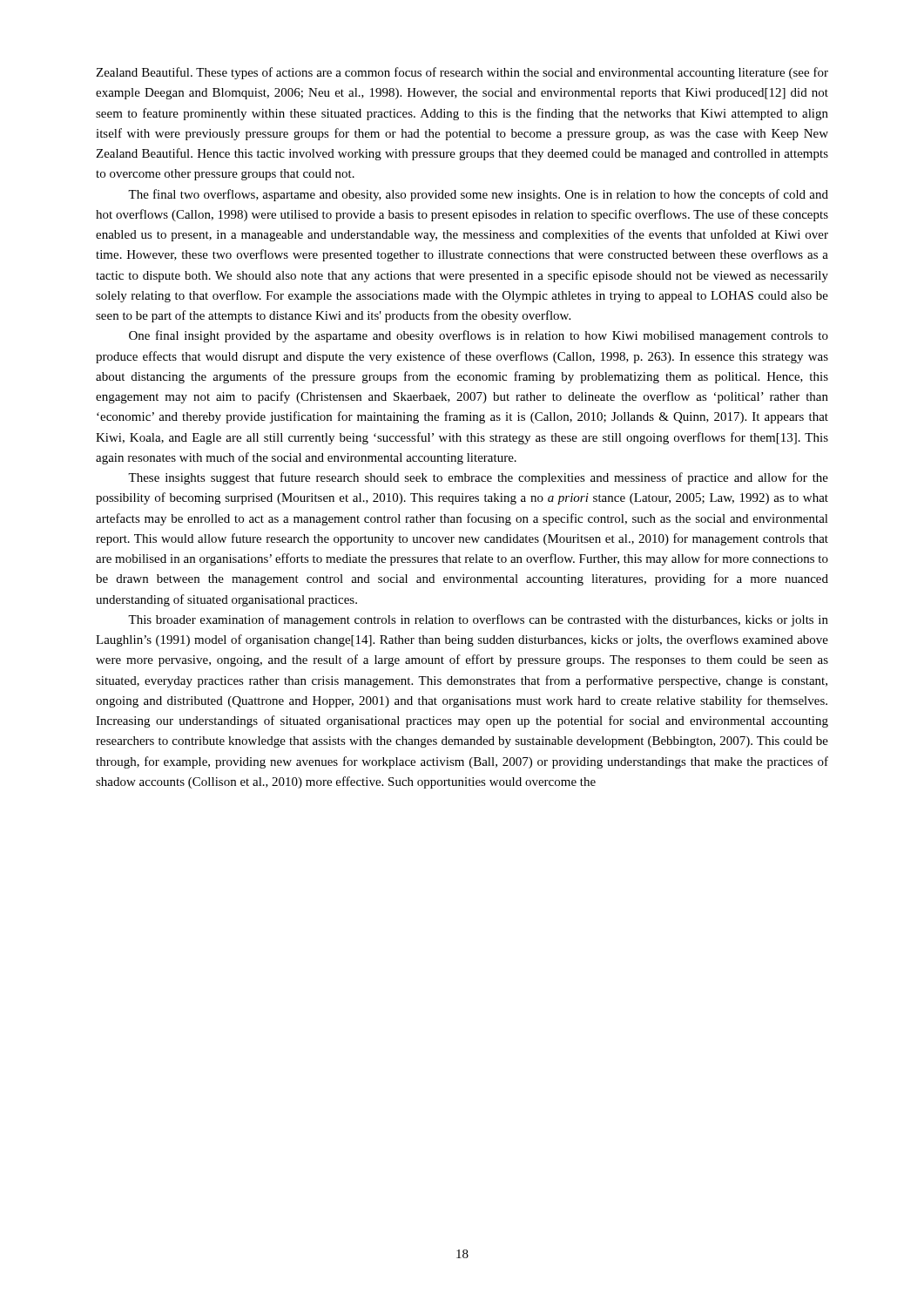Locate the text starting "This broader examination of management controls in"
Viewport: 924px width, 1307px height.
coord(462,701)
